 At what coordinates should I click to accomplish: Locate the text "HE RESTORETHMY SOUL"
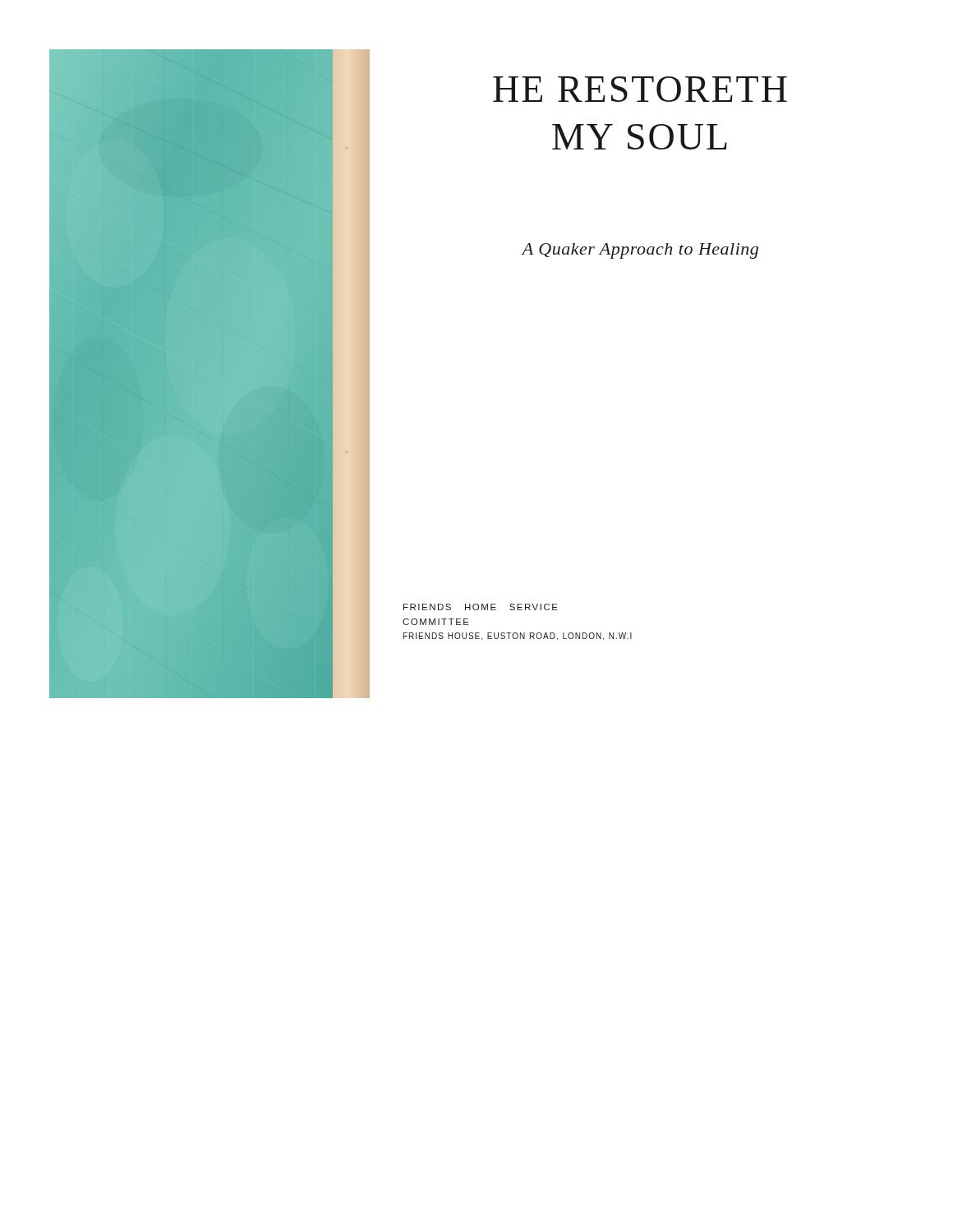point(641,113)
